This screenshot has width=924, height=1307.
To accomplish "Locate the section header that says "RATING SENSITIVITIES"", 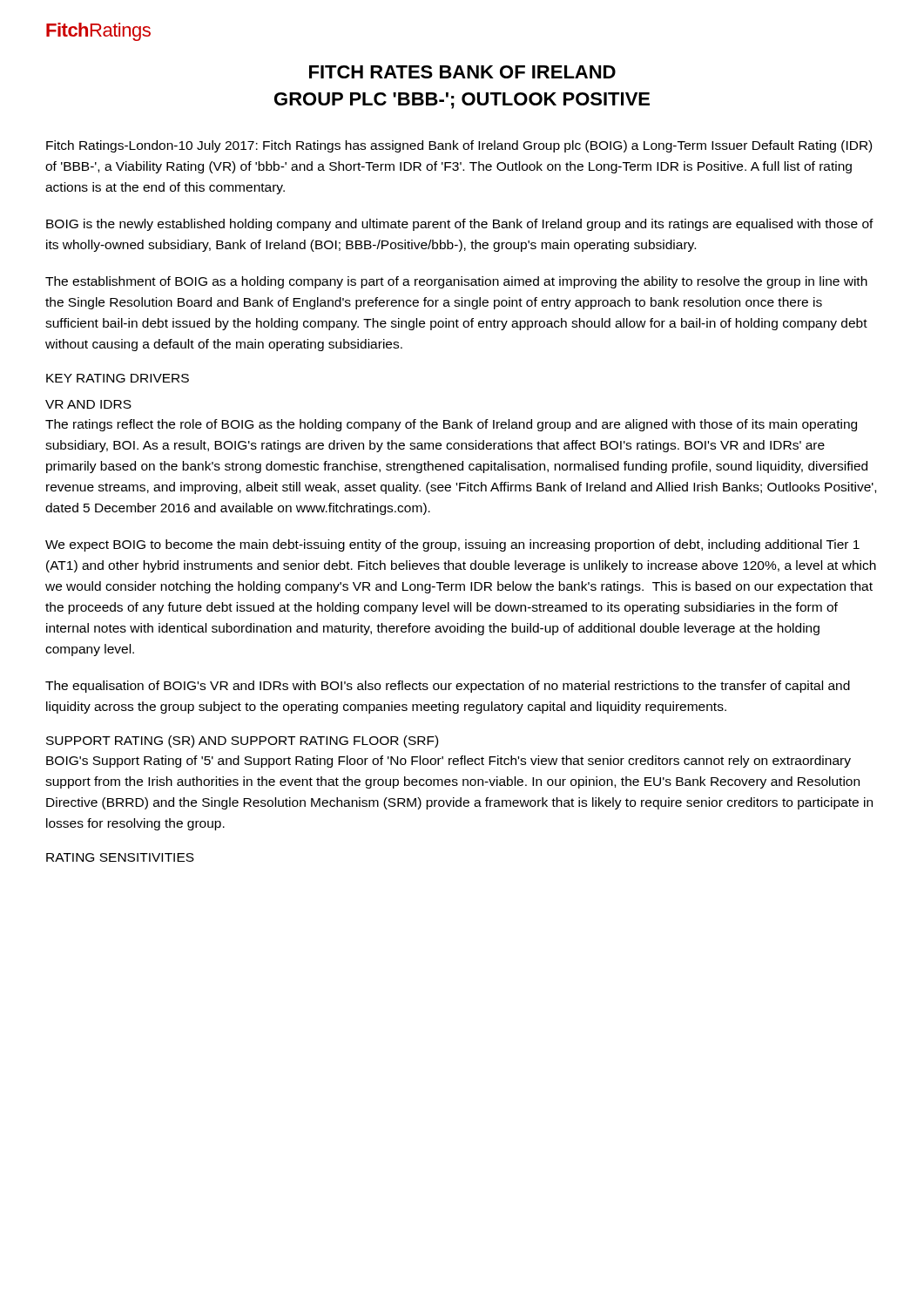I will (120, 857).
